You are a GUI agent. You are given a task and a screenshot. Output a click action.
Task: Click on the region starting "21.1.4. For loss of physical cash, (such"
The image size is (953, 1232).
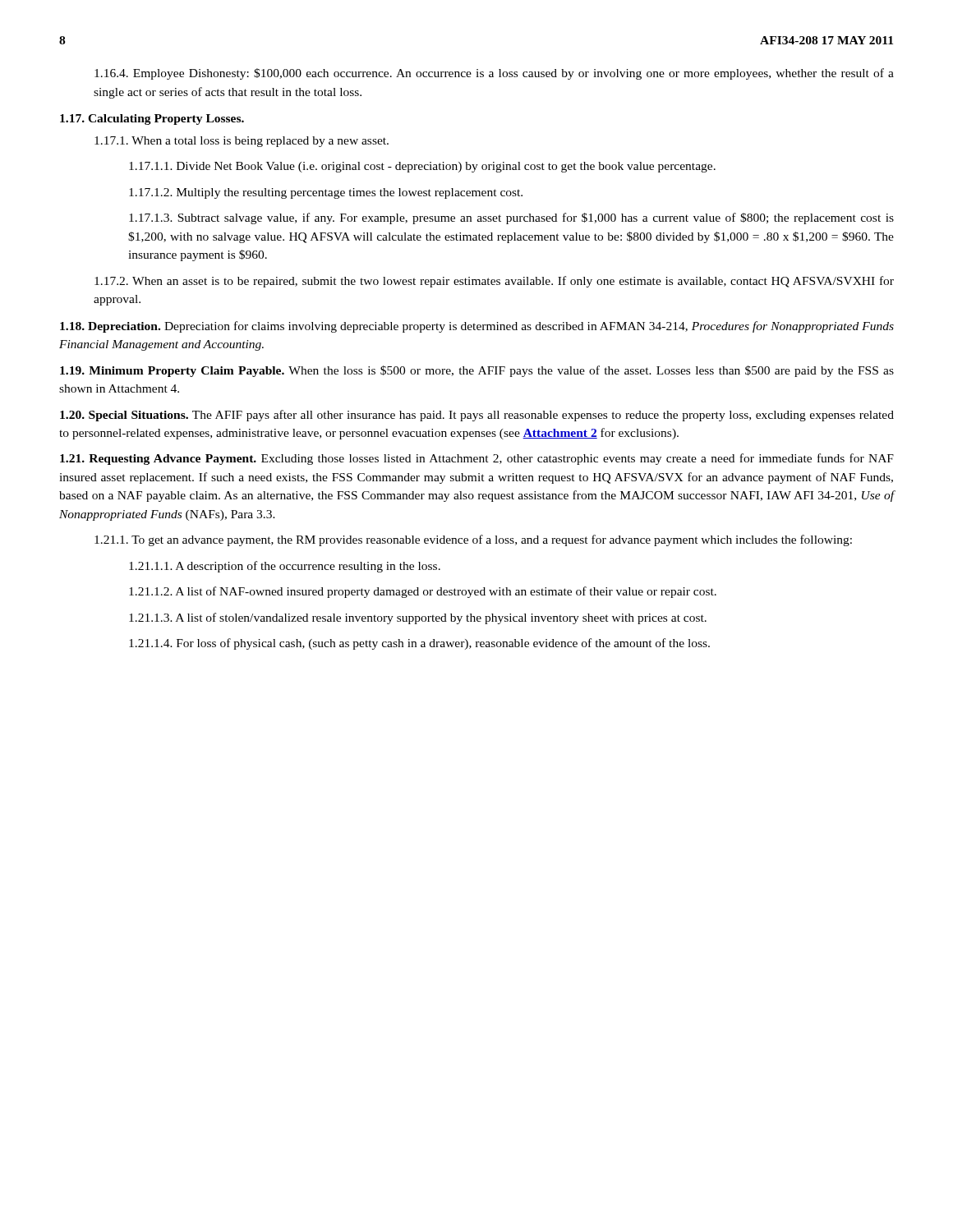point(419,643)
